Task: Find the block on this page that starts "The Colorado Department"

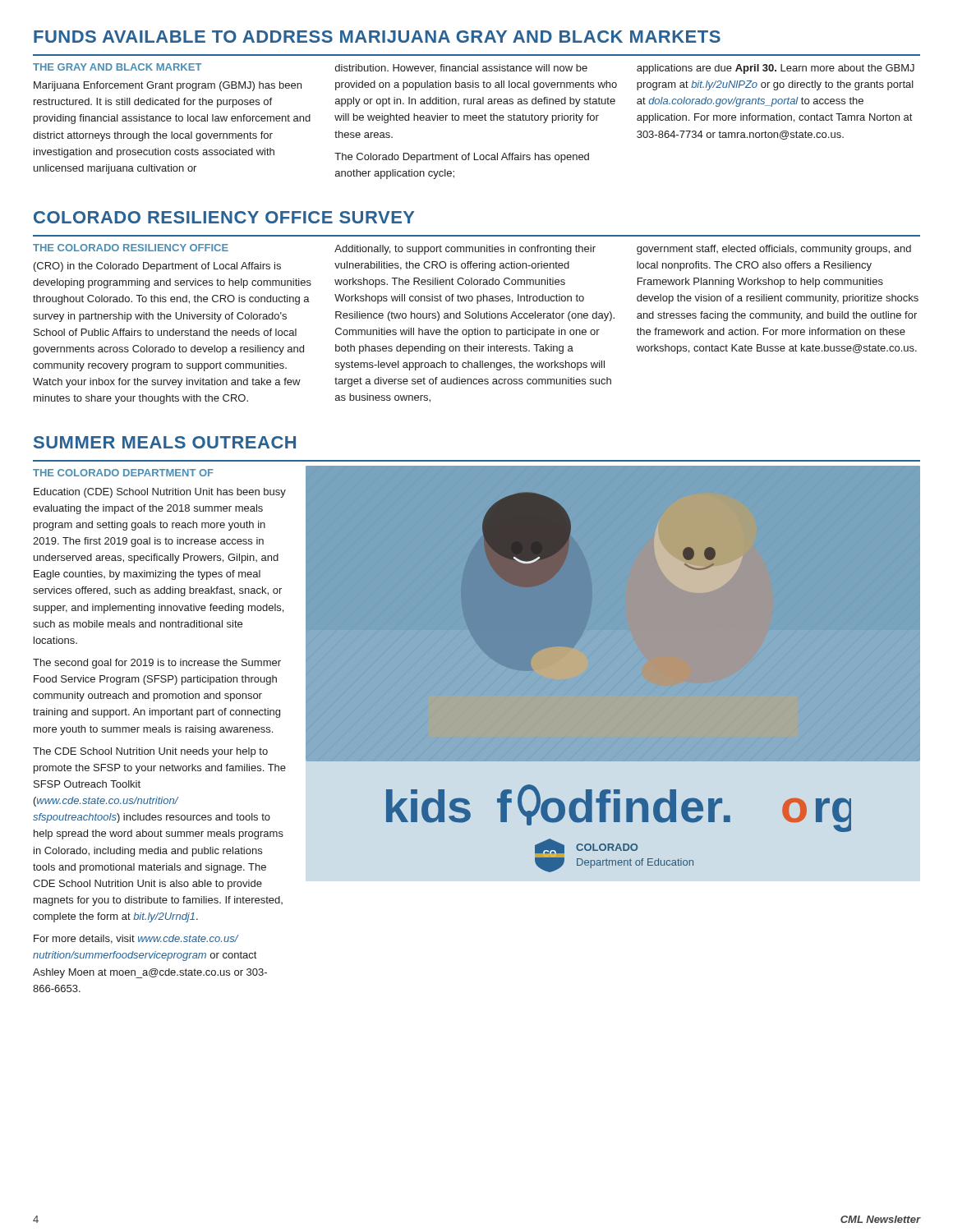Action: click(160, 732)
